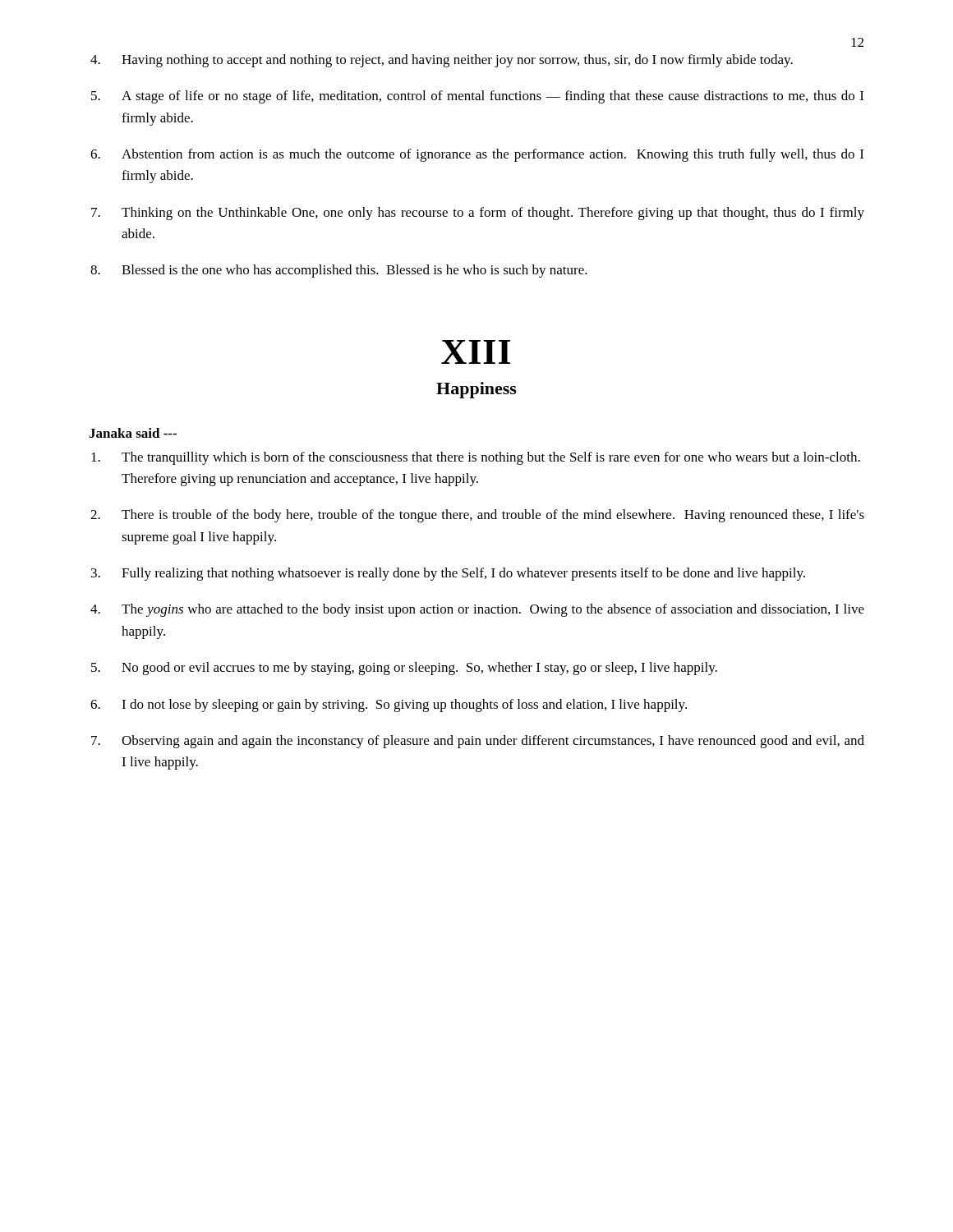Find the region starting "XIII Happiness"
This screenshot has width=953, height=1232.
pos(476,365)
